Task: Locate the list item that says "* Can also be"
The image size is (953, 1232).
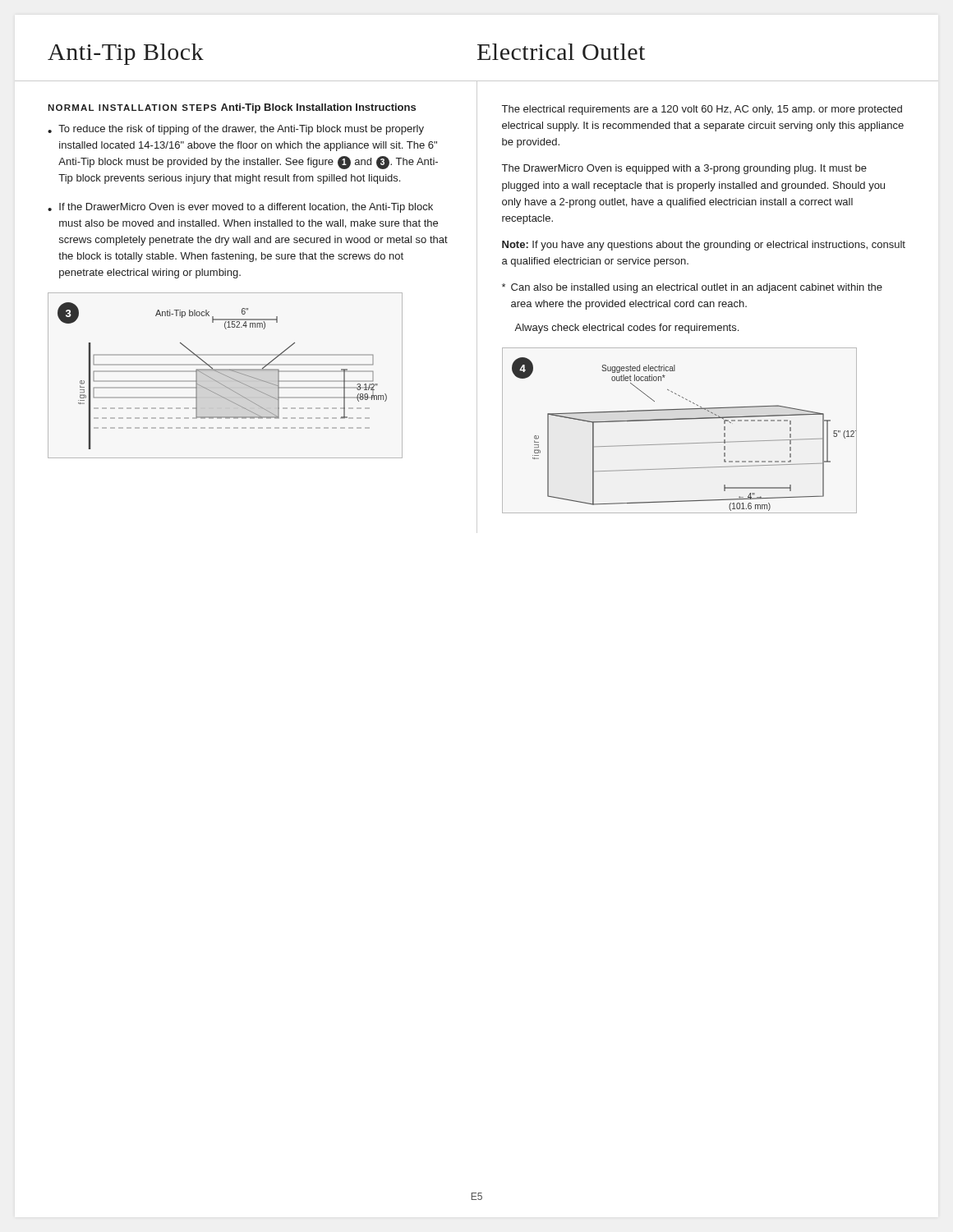Action: [x=703, y=296]
